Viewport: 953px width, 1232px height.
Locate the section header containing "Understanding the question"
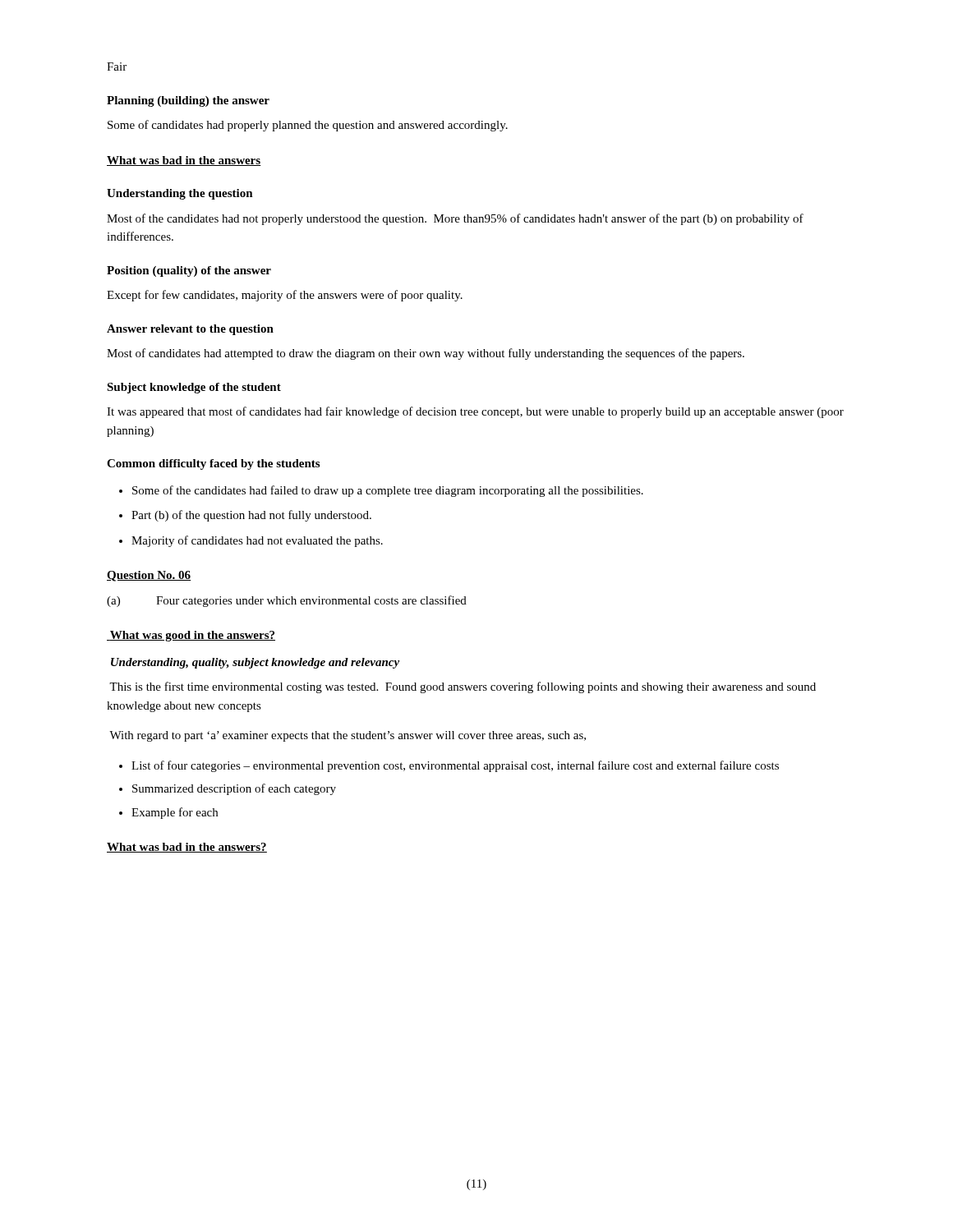(180, 193)
